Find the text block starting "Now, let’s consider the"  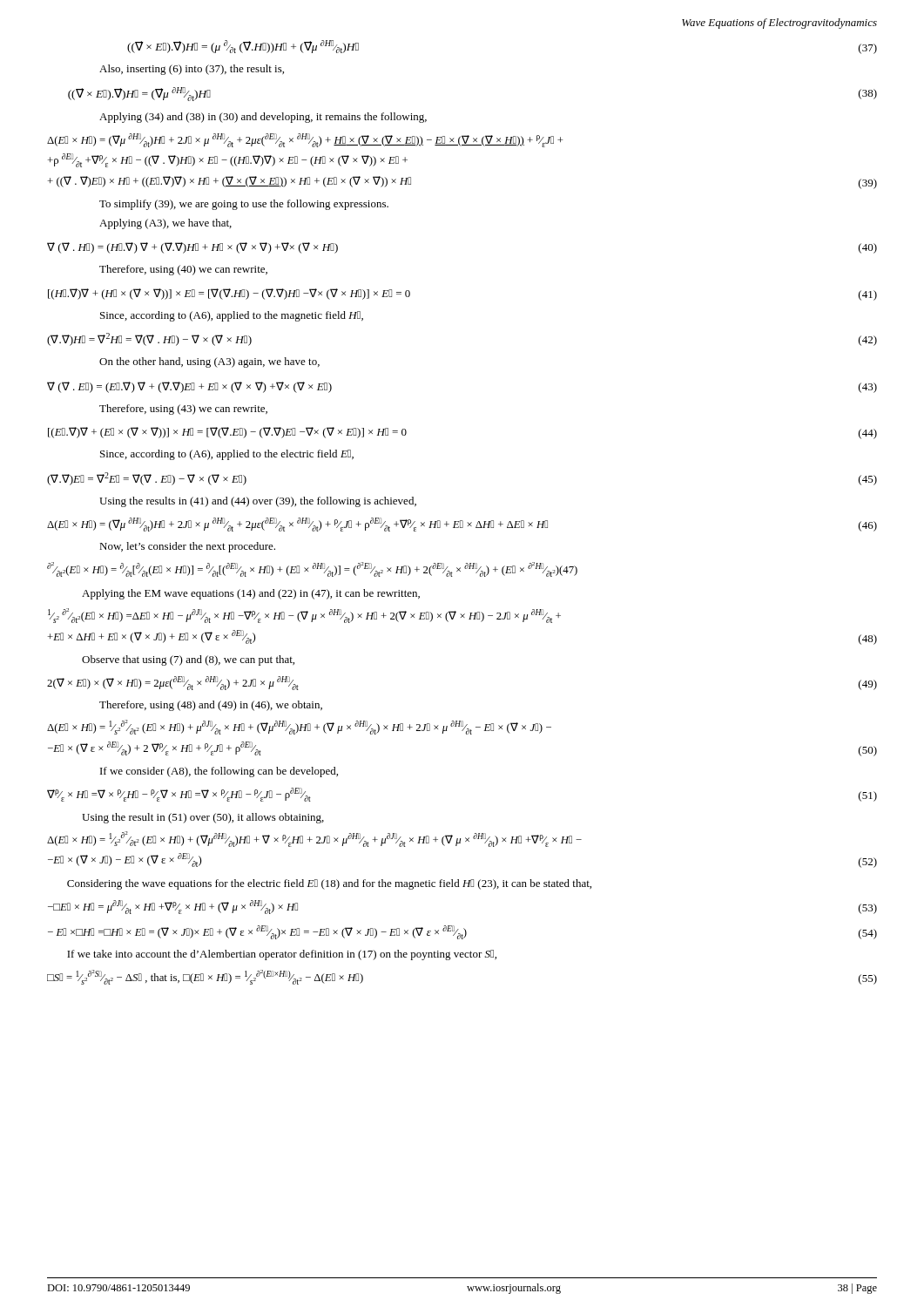click(x=188, y=546)
